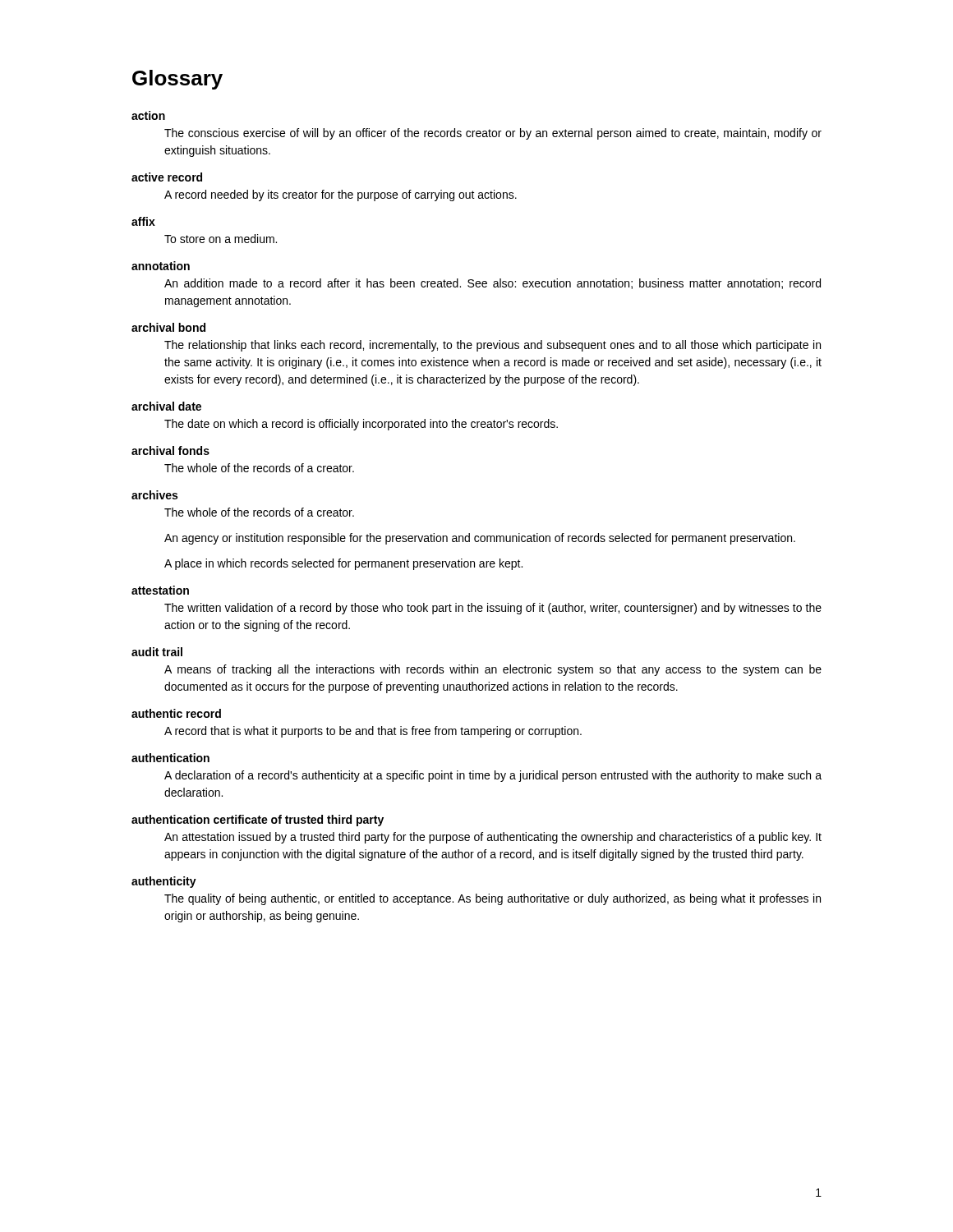
Task: Find the text block starting "An attestation issued by"
Action: [x=493, y=846]
